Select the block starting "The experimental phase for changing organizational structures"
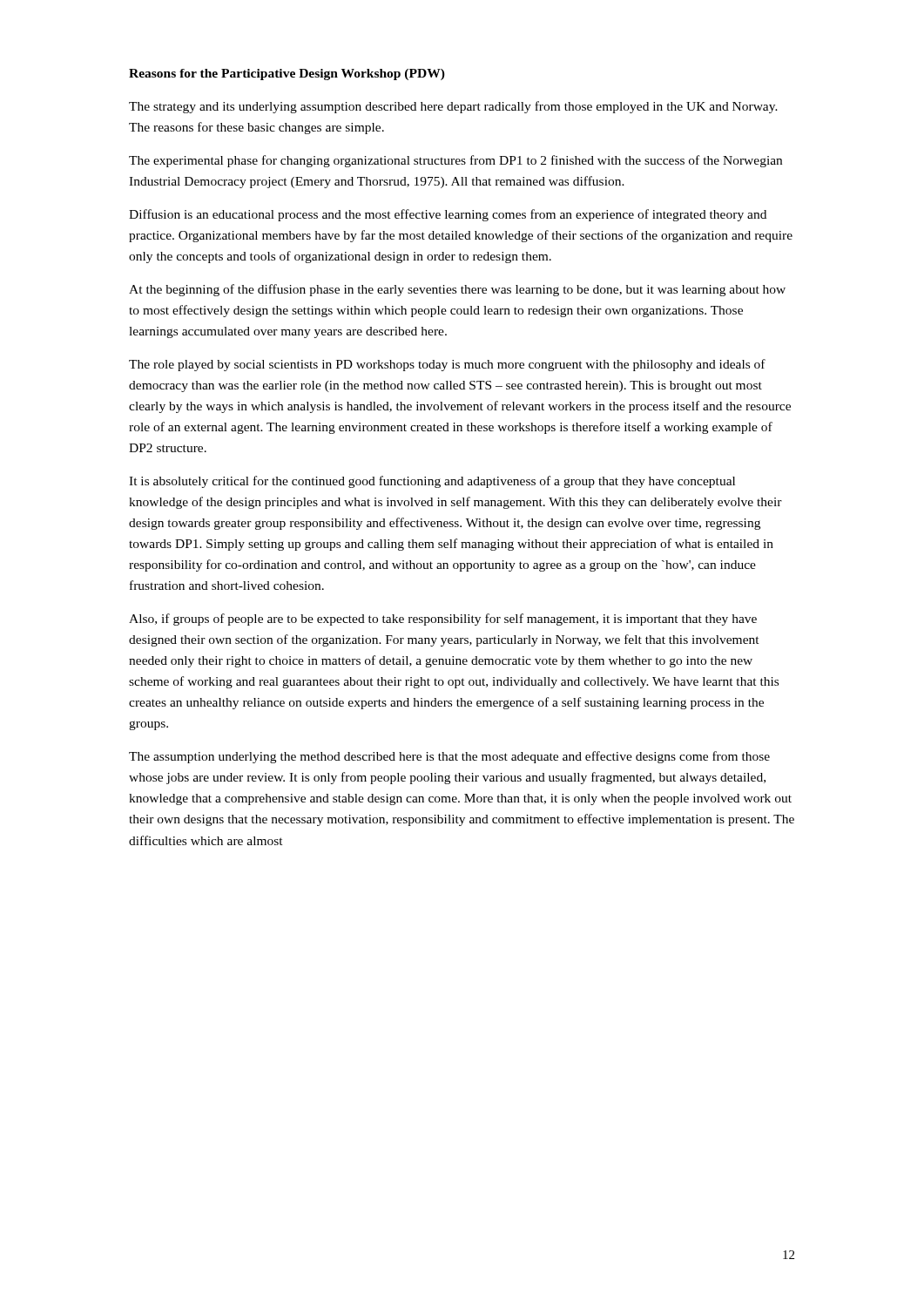 click(x=456, y=170)
